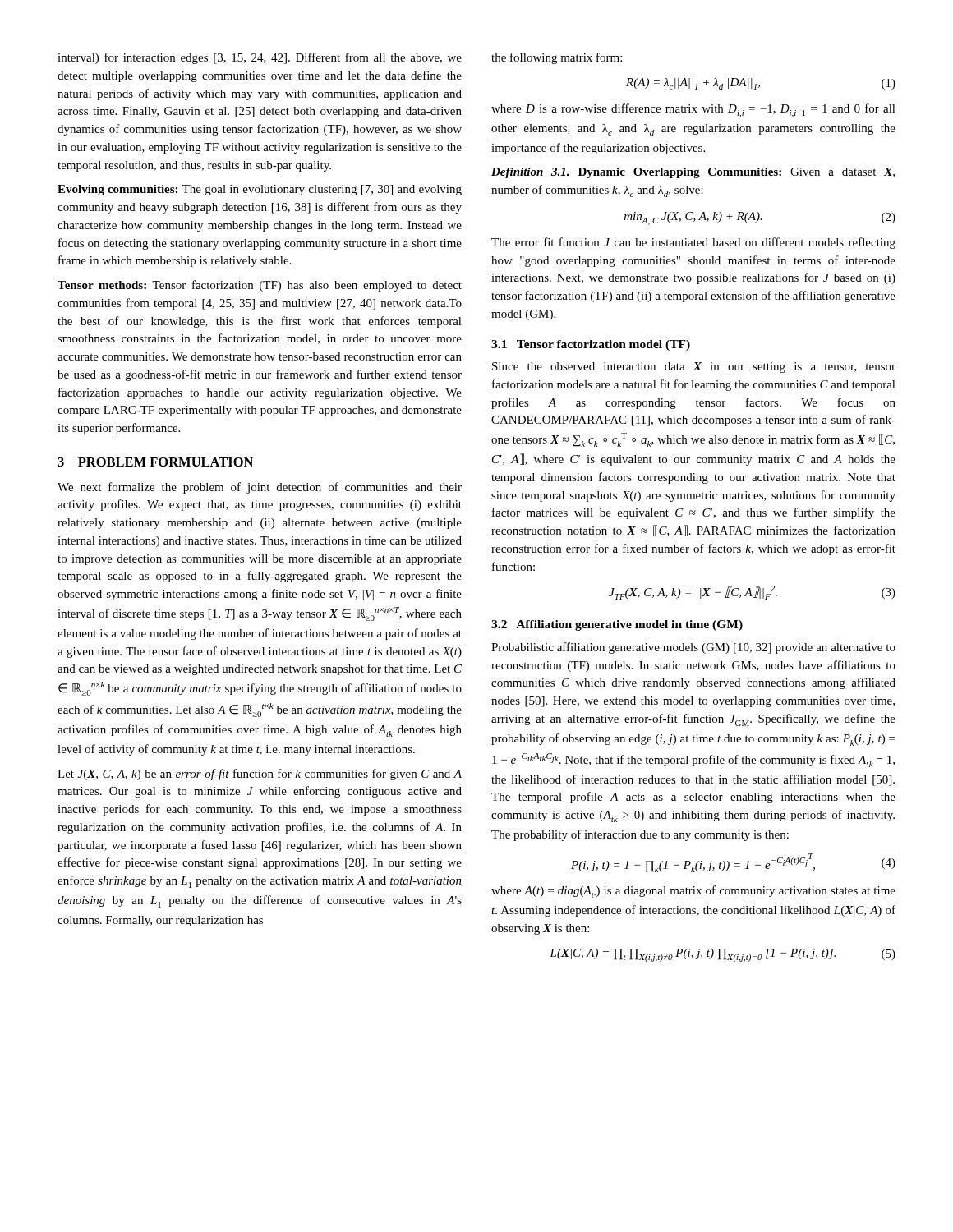Viewport: 953px width, 1232px height.
Task: Locate the passage starting "R(A) = λc||A||1 + λd||DA||1, (1)"
Action: pyautogui.click(x=761, y=84)
